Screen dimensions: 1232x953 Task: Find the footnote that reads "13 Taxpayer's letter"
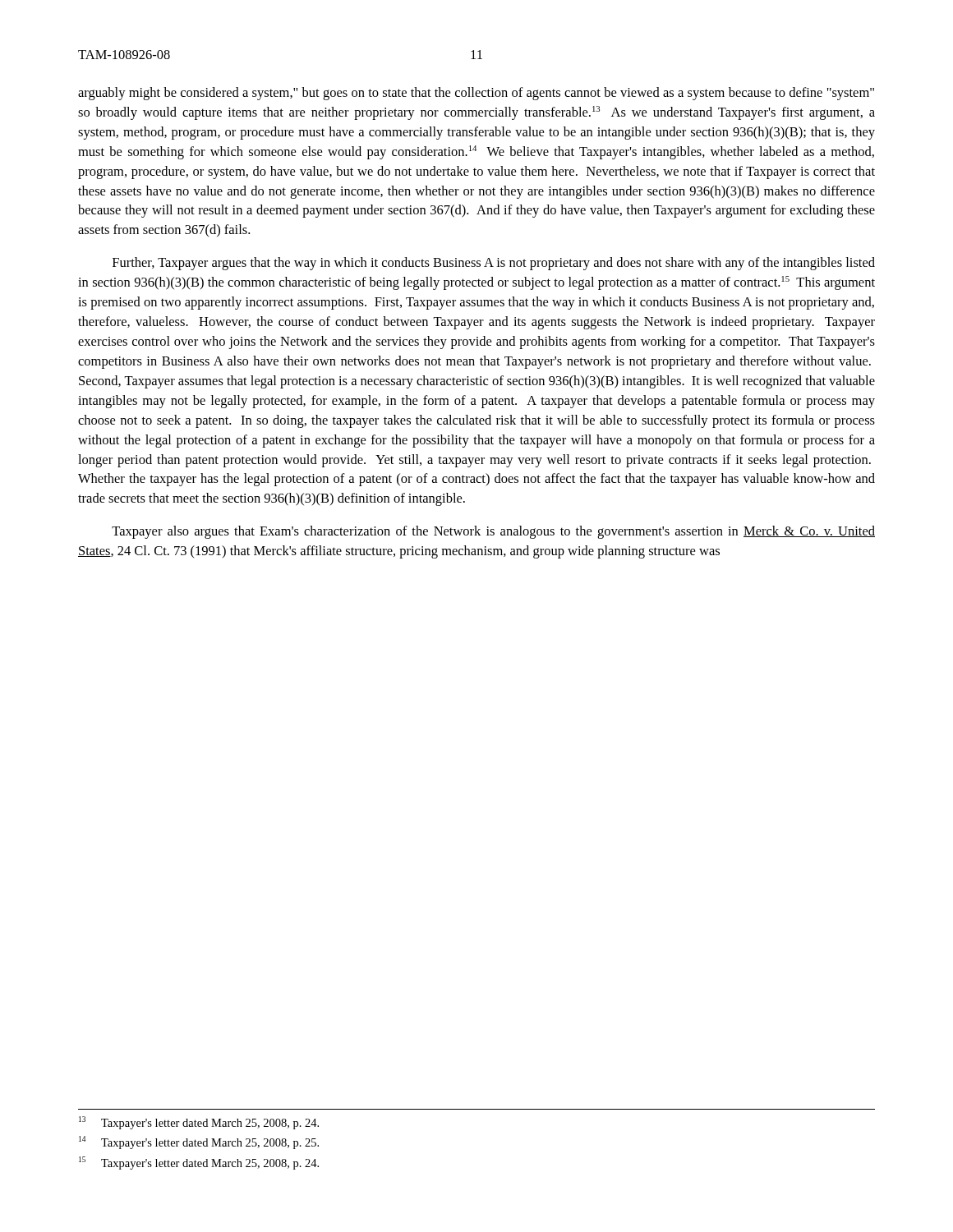pos(199,1123)
